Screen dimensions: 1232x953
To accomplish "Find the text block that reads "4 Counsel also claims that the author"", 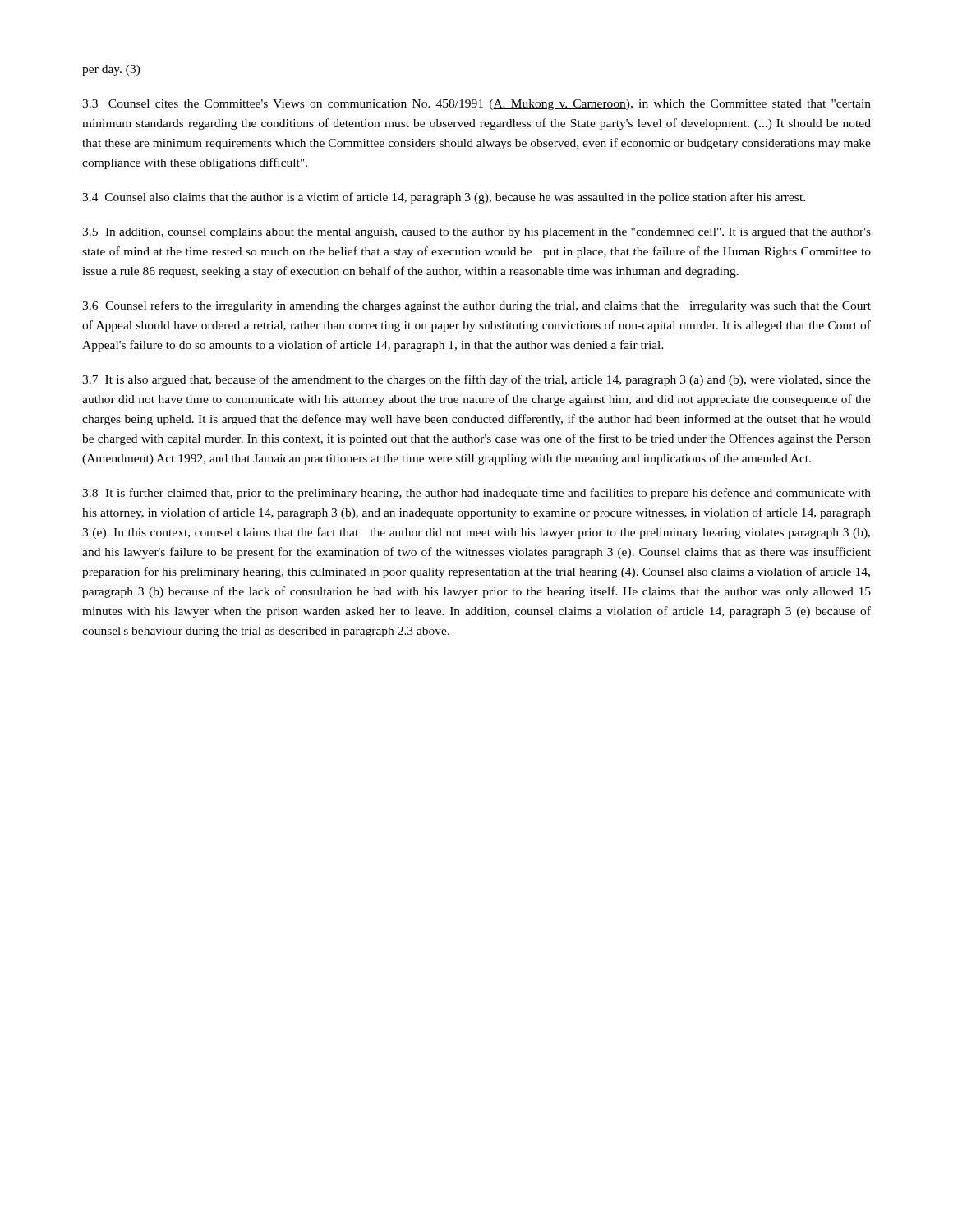I will 476,197.
